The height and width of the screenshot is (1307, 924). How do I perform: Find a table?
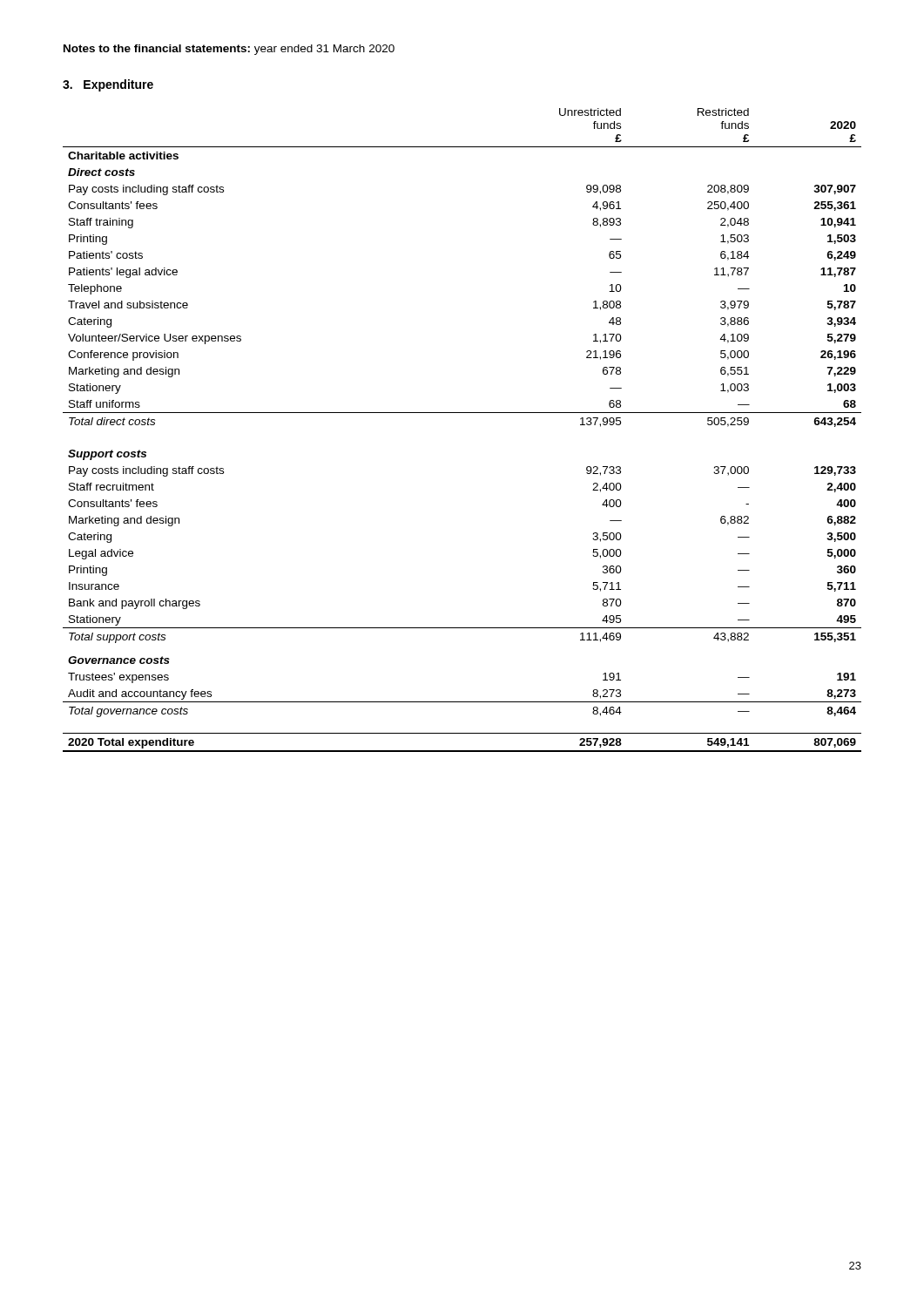coord(462,428)
